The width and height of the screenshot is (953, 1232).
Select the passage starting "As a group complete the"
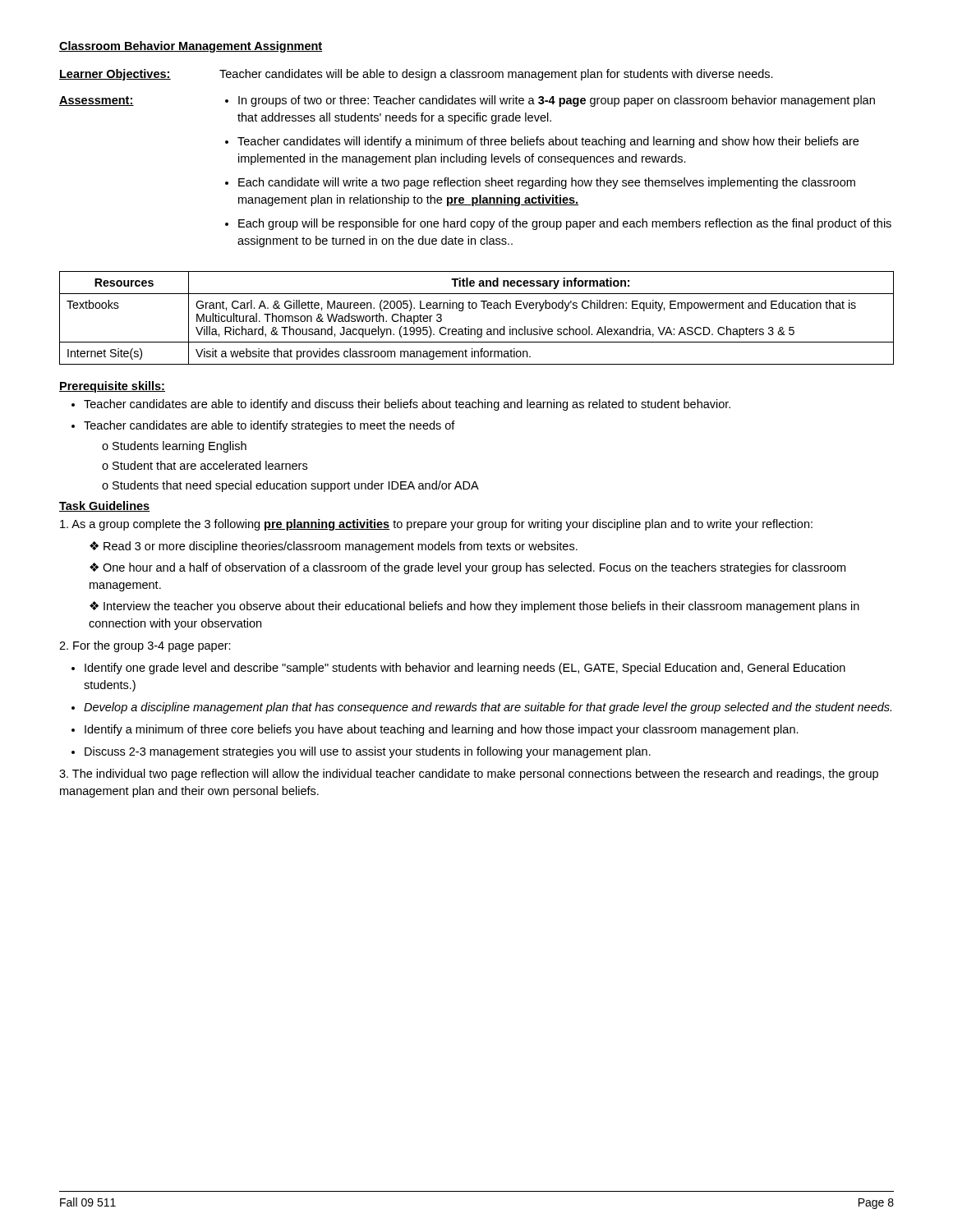[436, 524]
